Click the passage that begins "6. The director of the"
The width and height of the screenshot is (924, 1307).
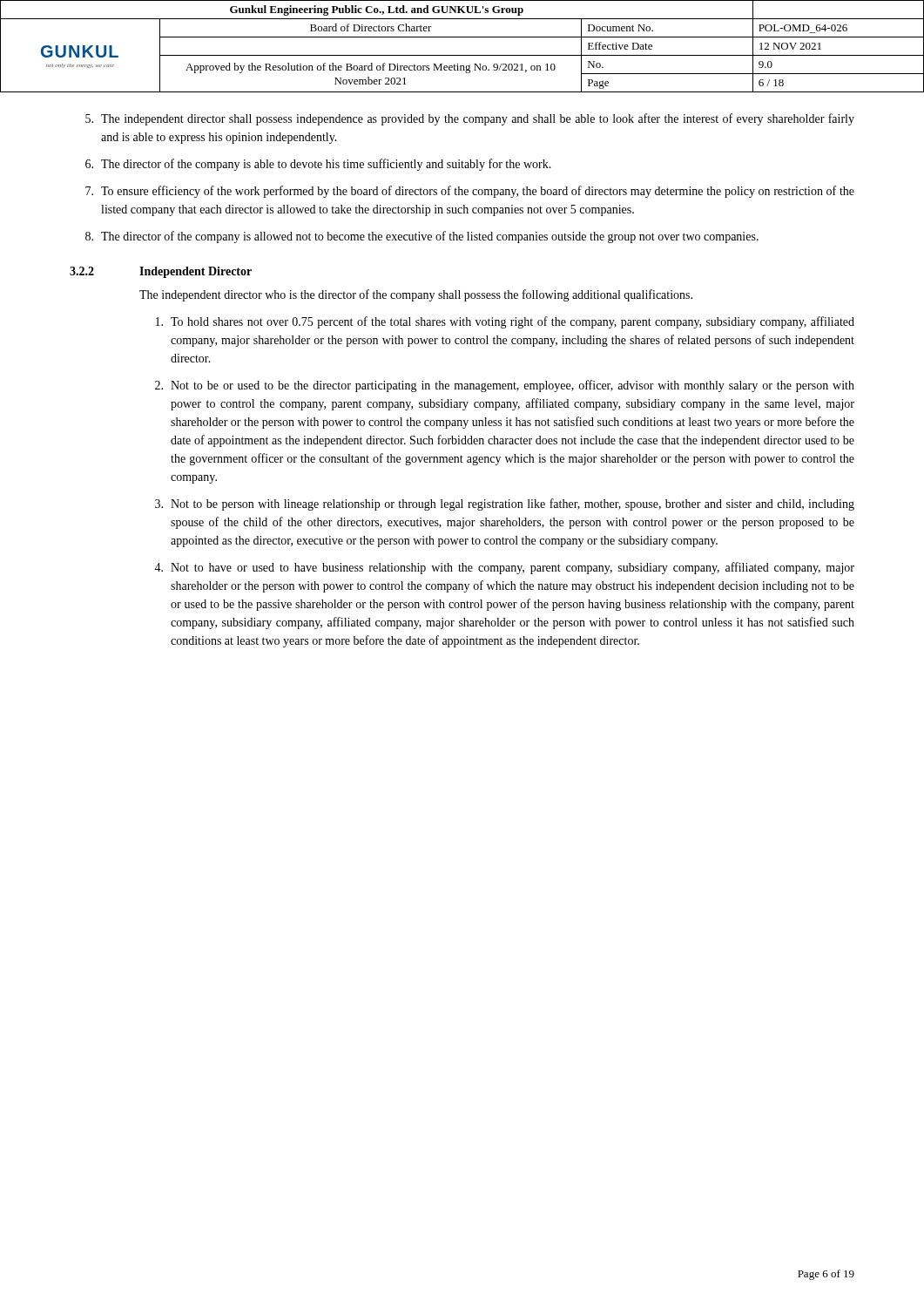pos(462,164)
